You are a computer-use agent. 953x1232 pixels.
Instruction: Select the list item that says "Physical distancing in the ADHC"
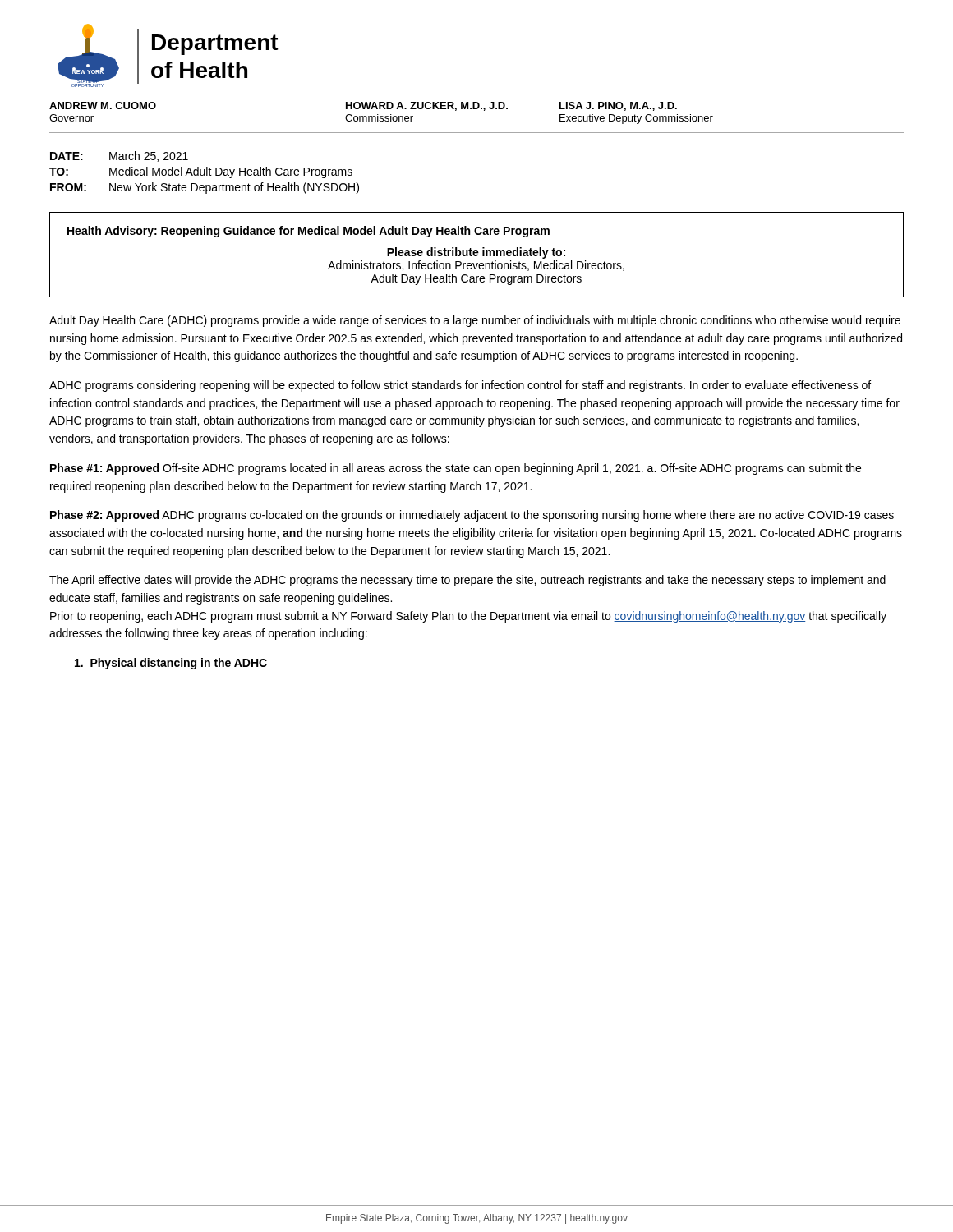click(171, 663)
